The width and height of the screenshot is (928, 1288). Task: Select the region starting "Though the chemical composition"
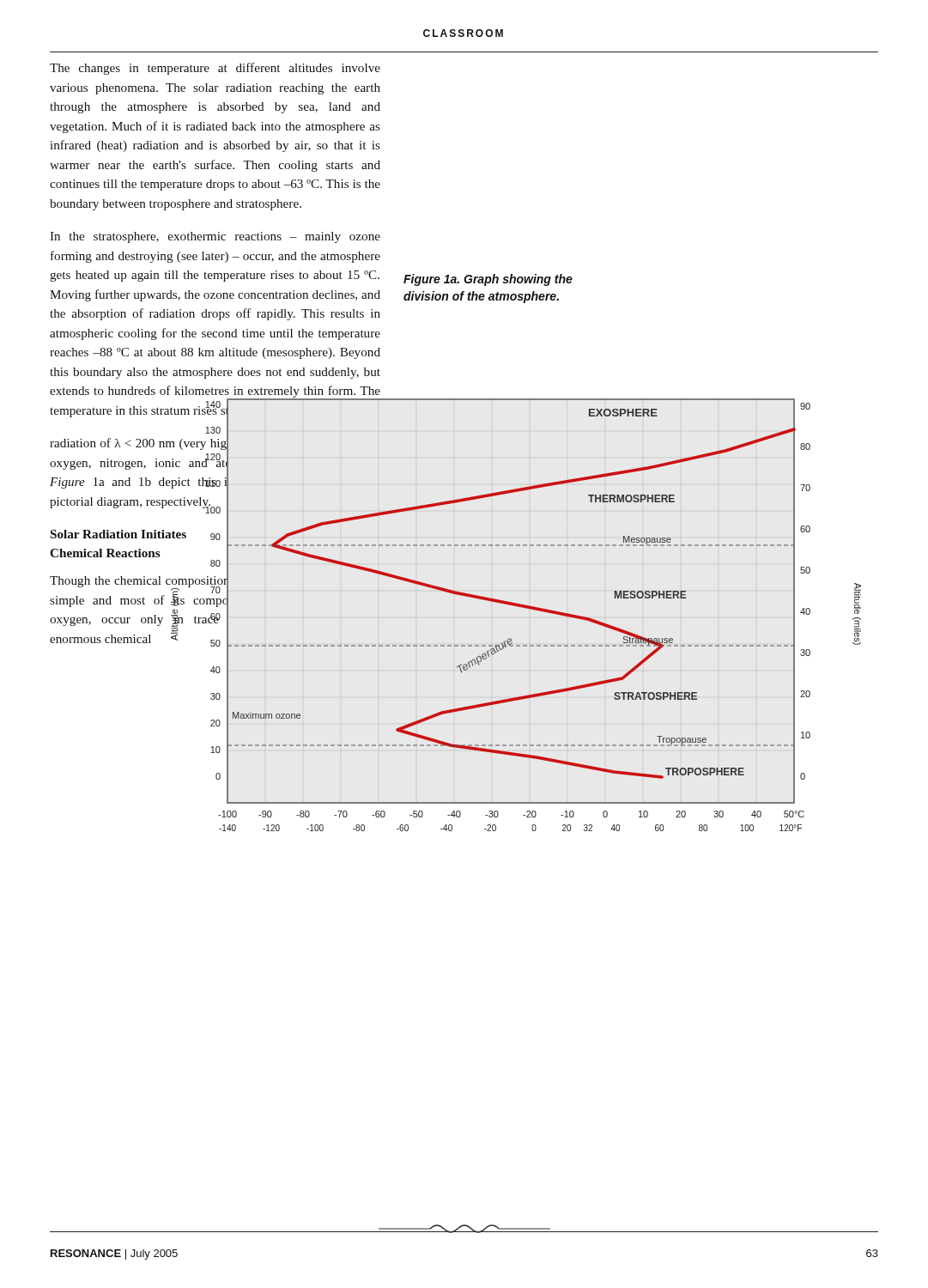tap(215, 609)
